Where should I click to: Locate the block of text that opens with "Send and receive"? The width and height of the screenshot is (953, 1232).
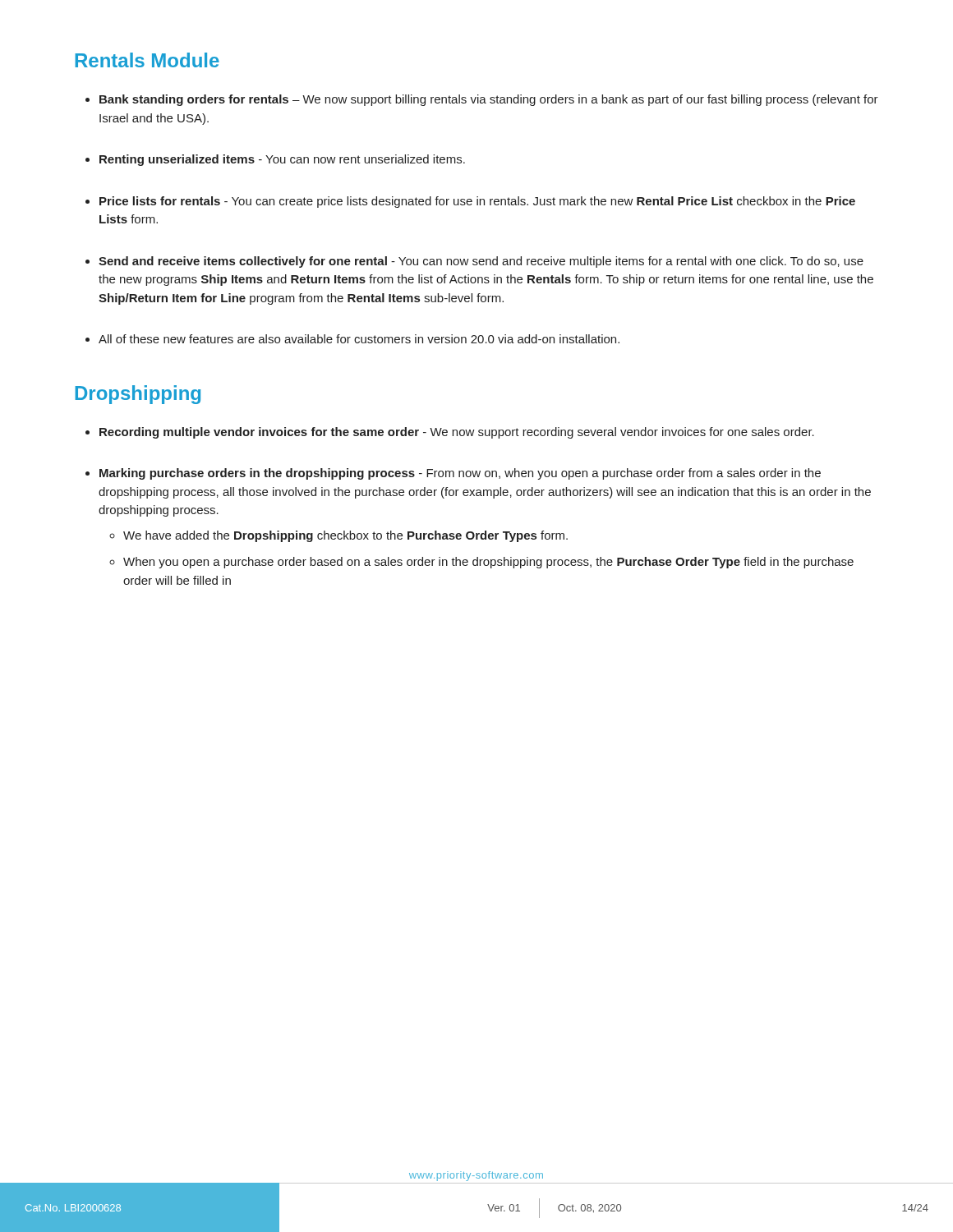(x=486, y=279)
